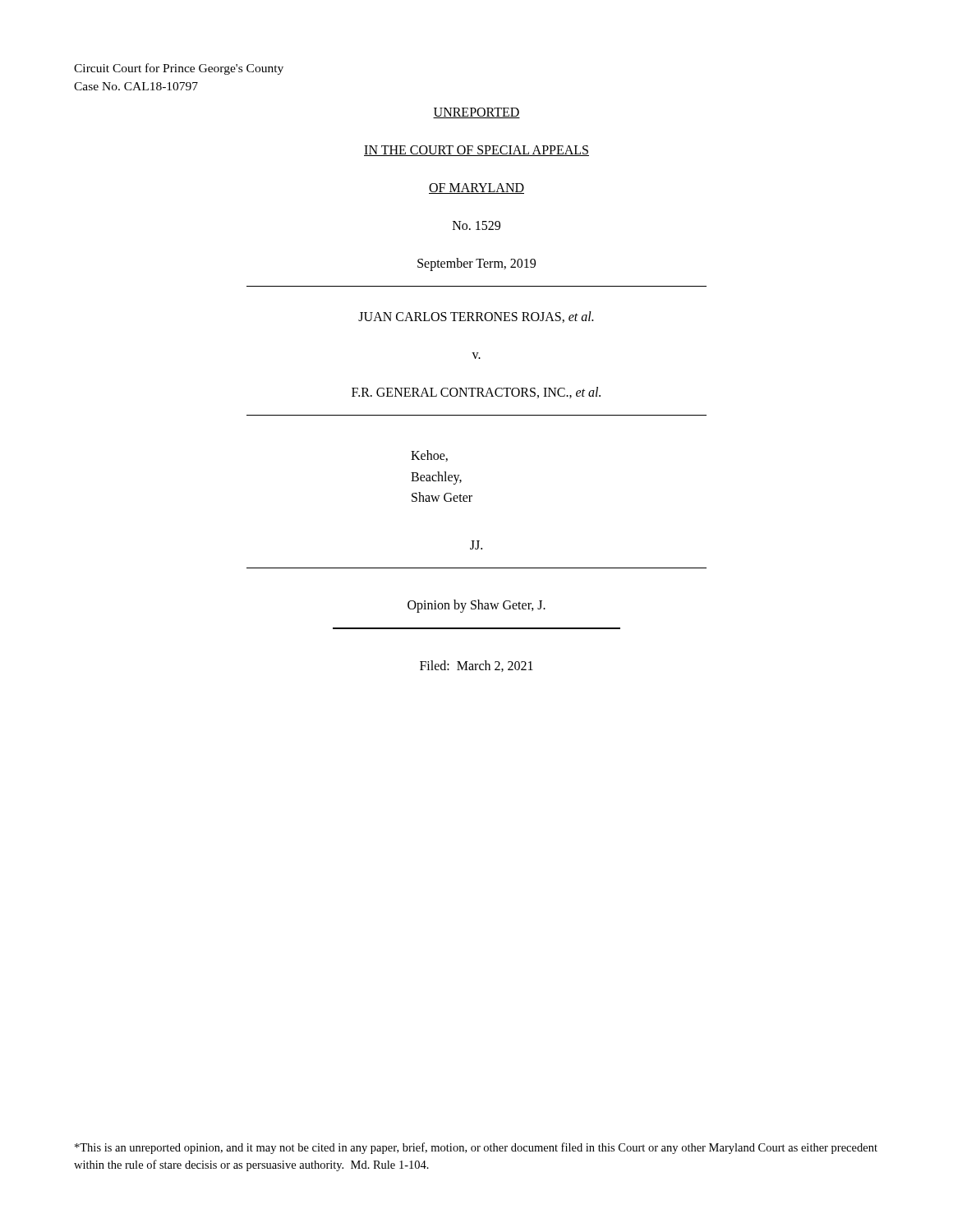Viewport: 953px width, 1232px height.
Task: Click on the title that says "OF MARYLAND"
Action: pyautogui.click(x=476, y=188)
